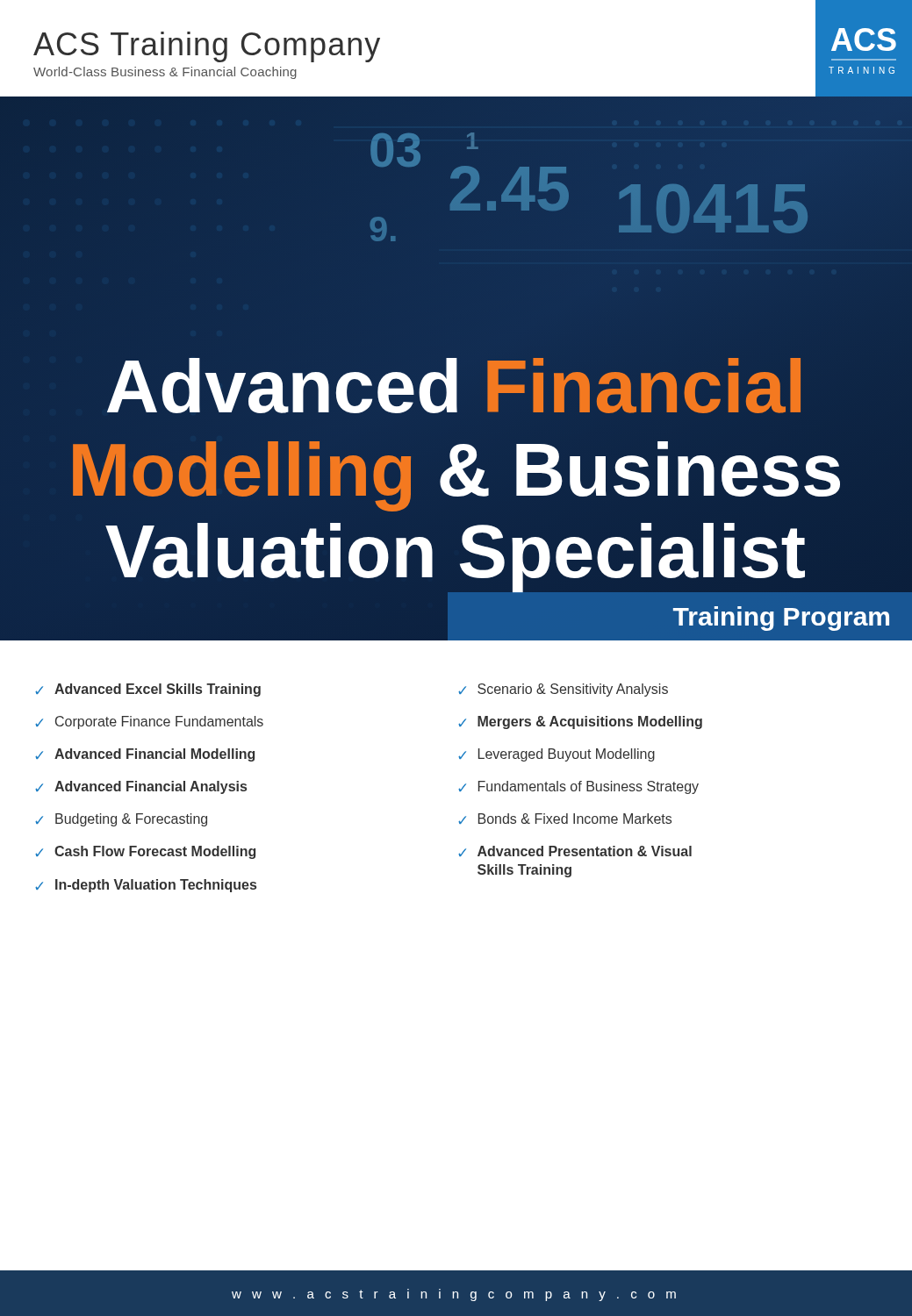The image size is (912, 1316).
Task: Click on the region starting "✓ Corporate Finance Fundamentals"
Action: click(149, 724)
